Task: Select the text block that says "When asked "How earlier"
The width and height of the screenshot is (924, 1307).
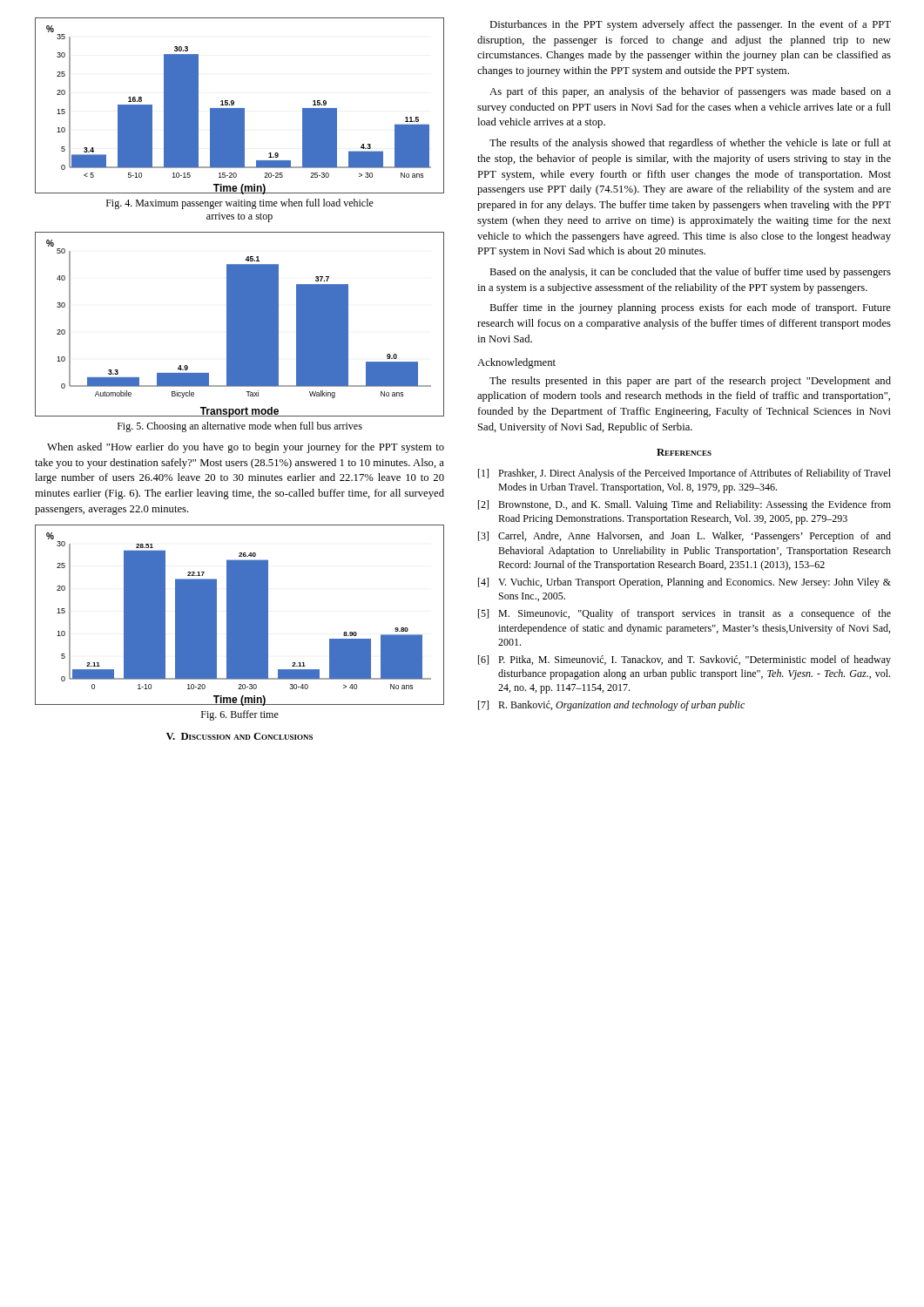Action: 240,479
